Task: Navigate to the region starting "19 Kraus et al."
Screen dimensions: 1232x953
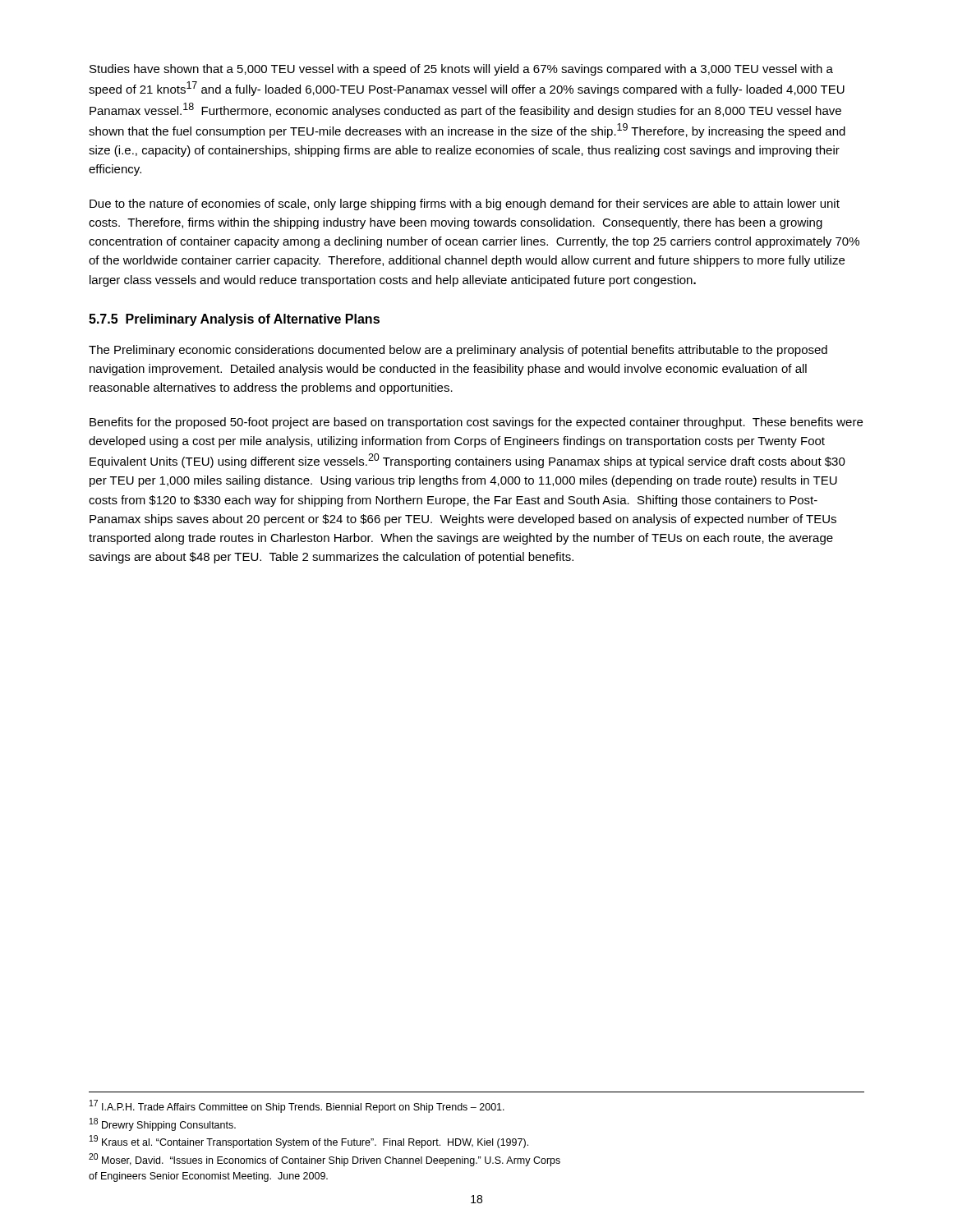Action: pyautogui.click(x=309, y=1142)
